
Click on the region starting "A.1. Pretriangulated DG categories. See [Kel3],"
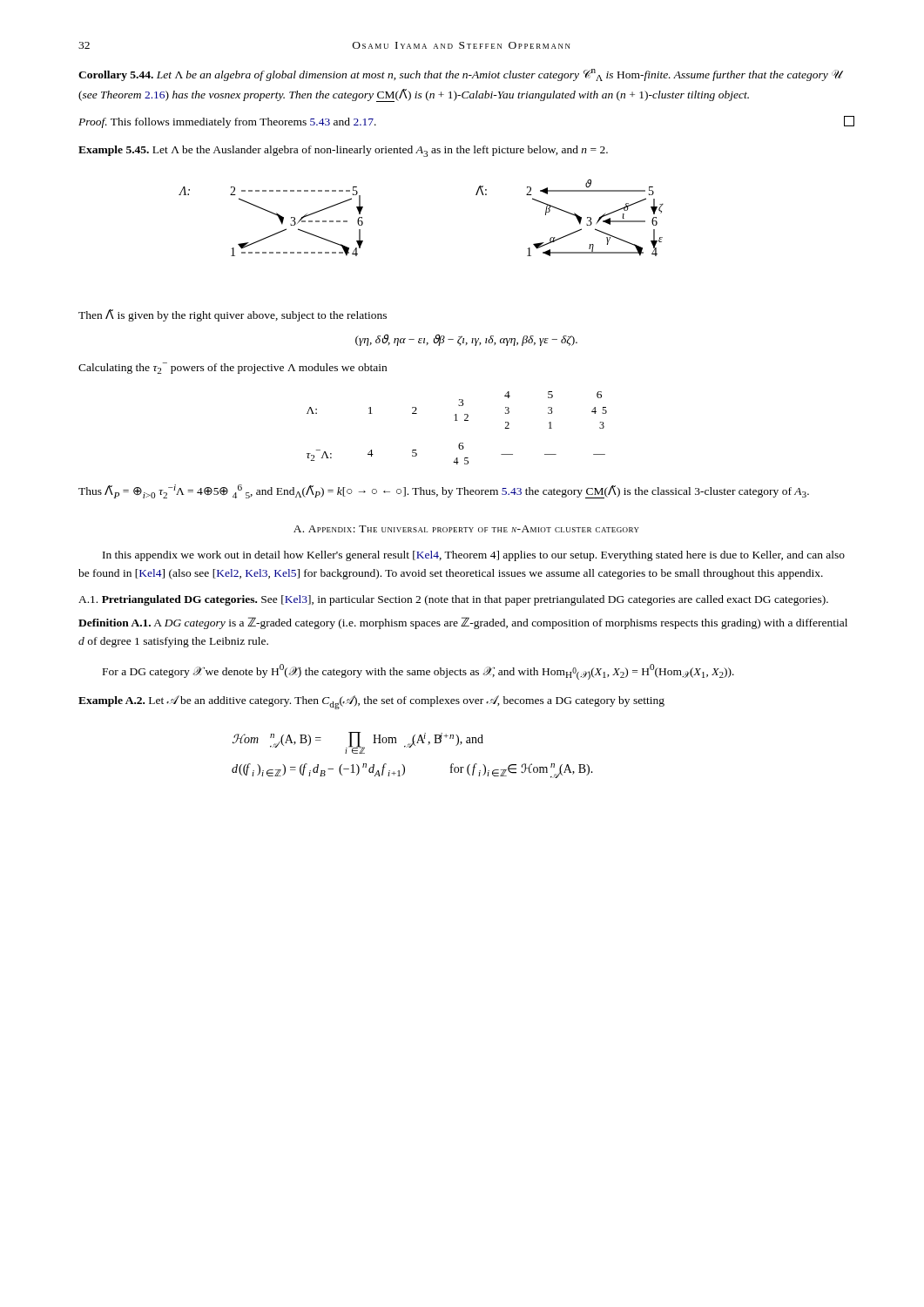tap(454, 600)
